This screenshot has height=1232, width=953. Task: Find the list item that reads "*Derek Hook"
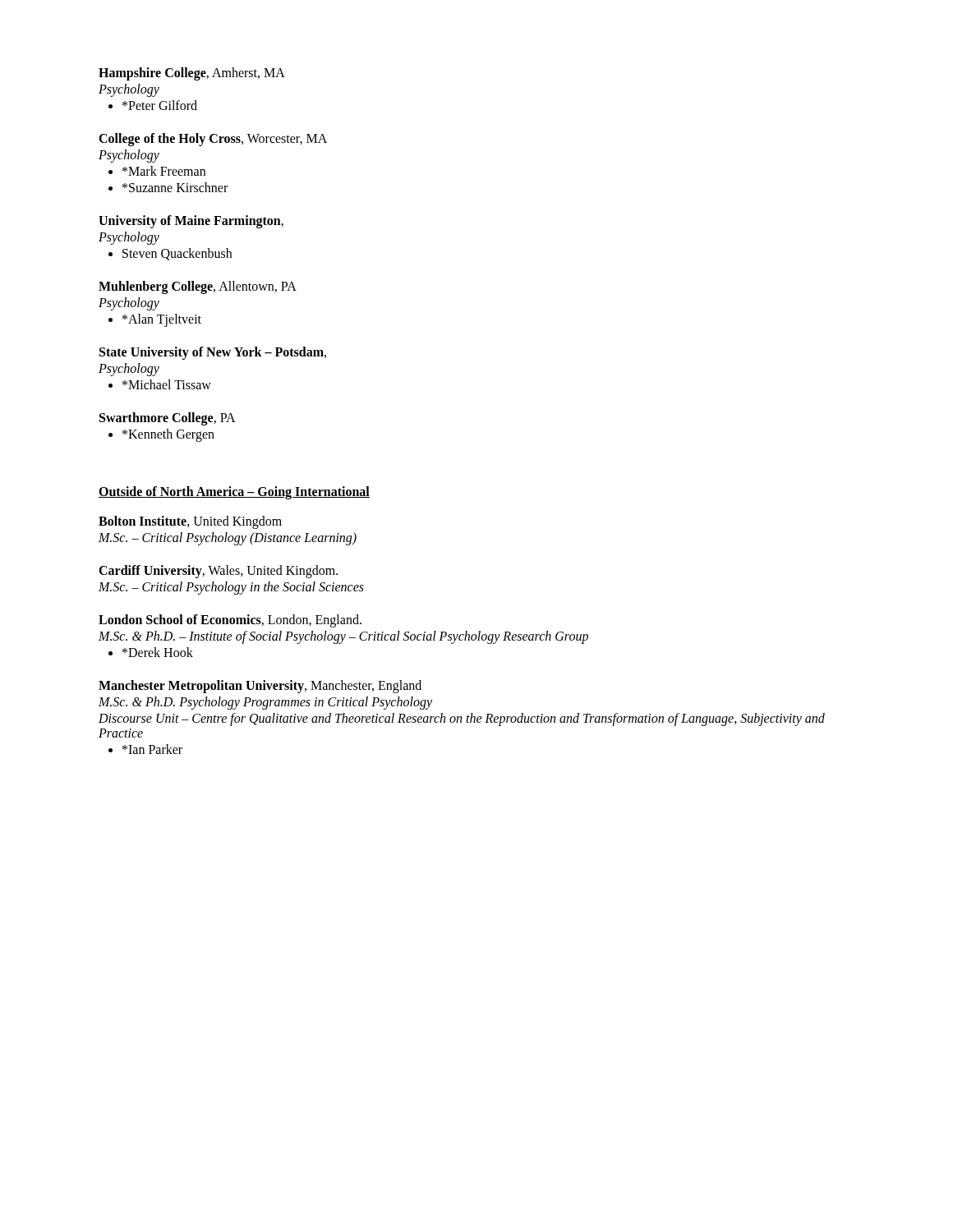pos(157,653)
